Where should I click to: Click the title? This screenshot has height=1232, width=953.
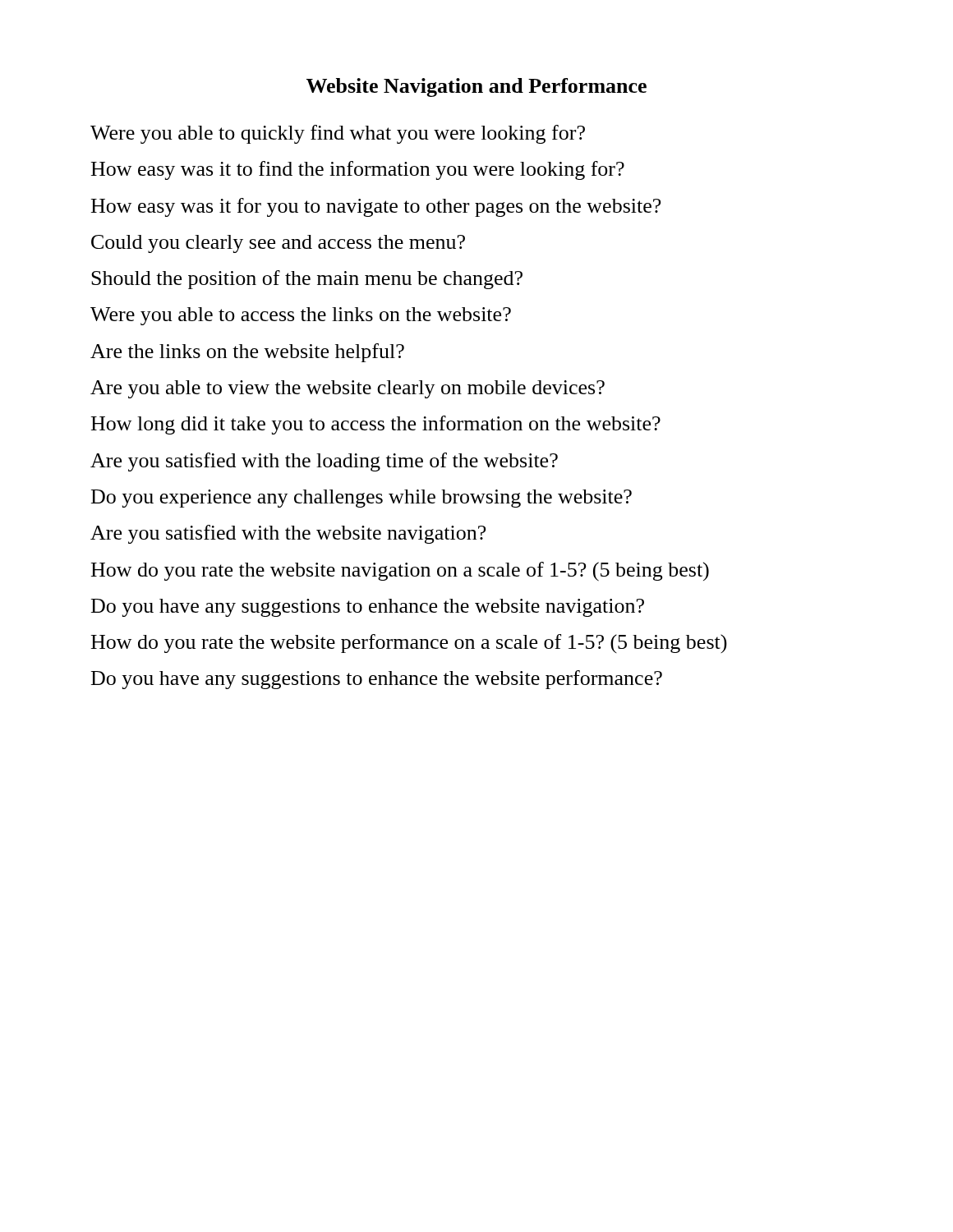476,86
